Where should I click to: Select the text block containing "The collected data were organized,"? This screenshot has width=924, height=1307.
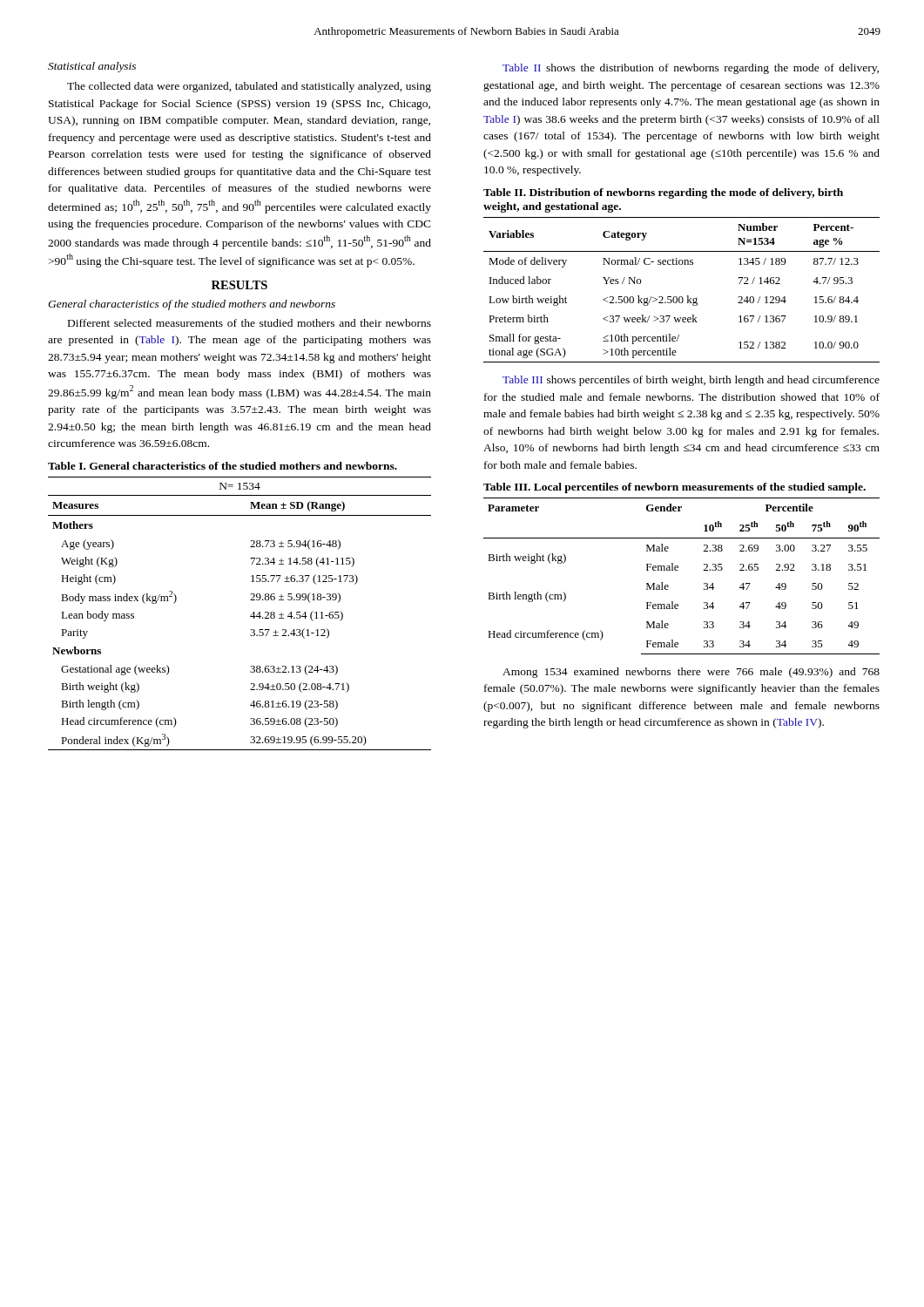(x=239, y=173)
